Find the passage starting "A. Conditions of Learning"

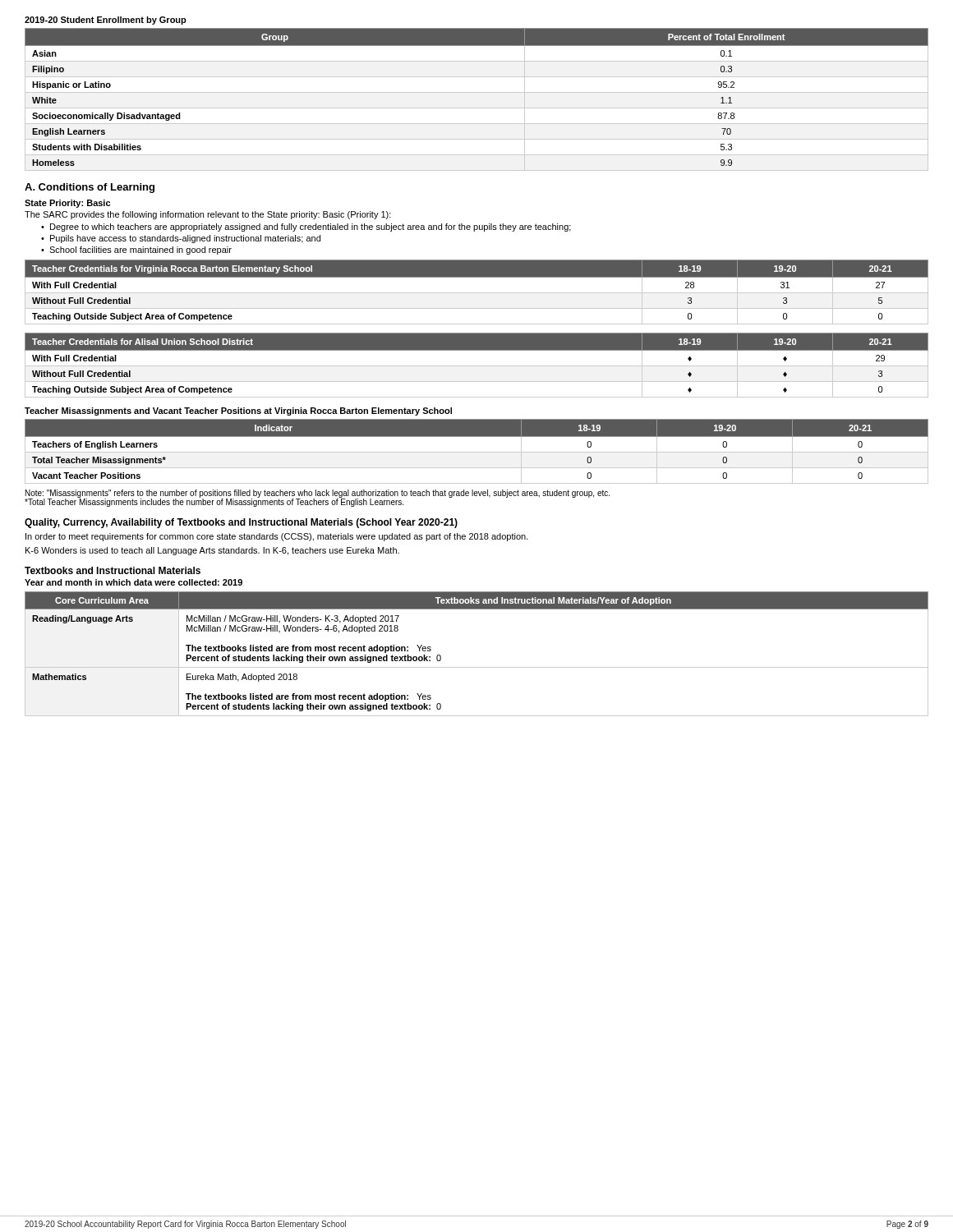tap(90, 187)
